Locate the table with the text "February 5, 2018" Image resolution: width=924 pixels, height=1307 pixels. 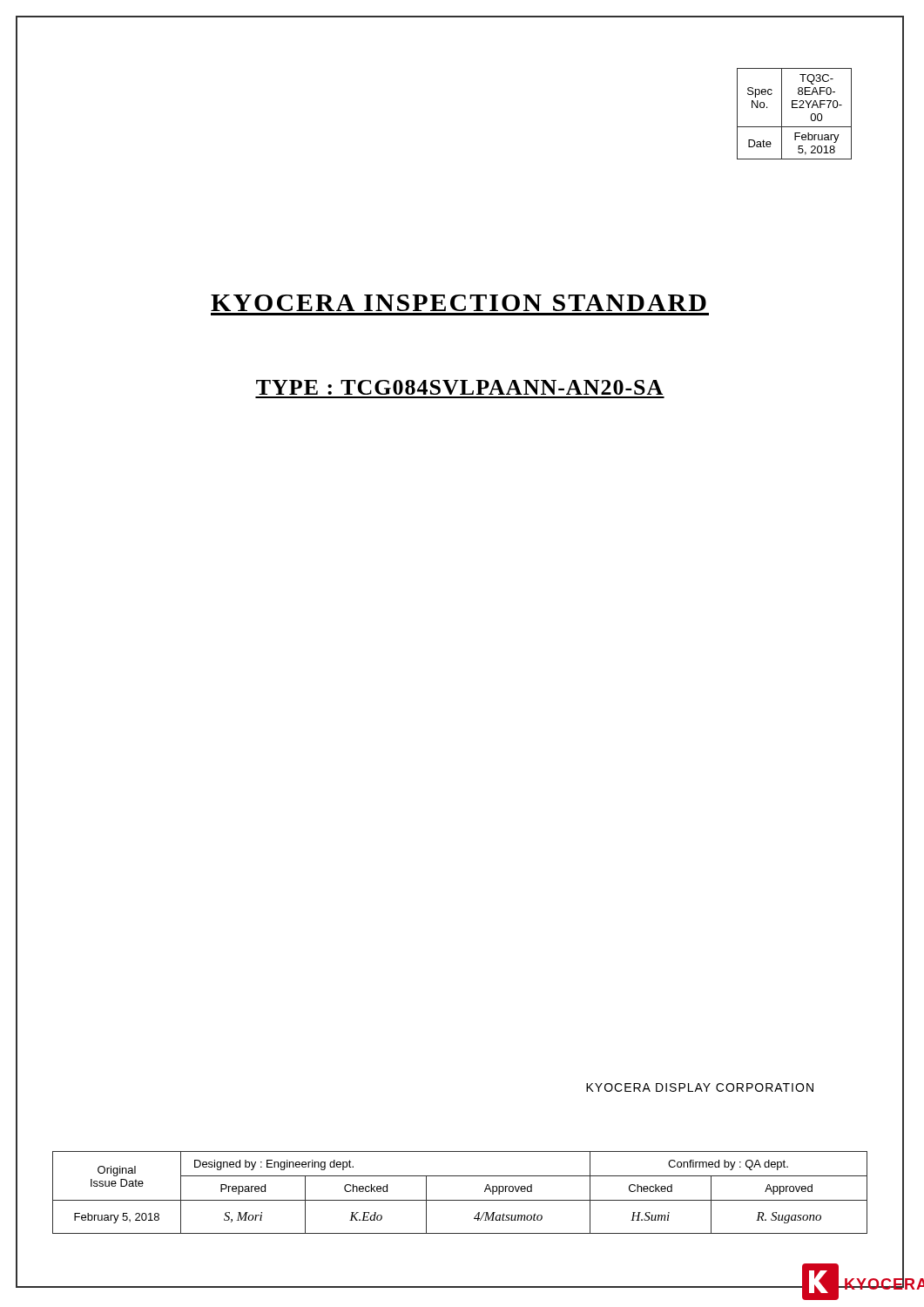[460, 1192]
